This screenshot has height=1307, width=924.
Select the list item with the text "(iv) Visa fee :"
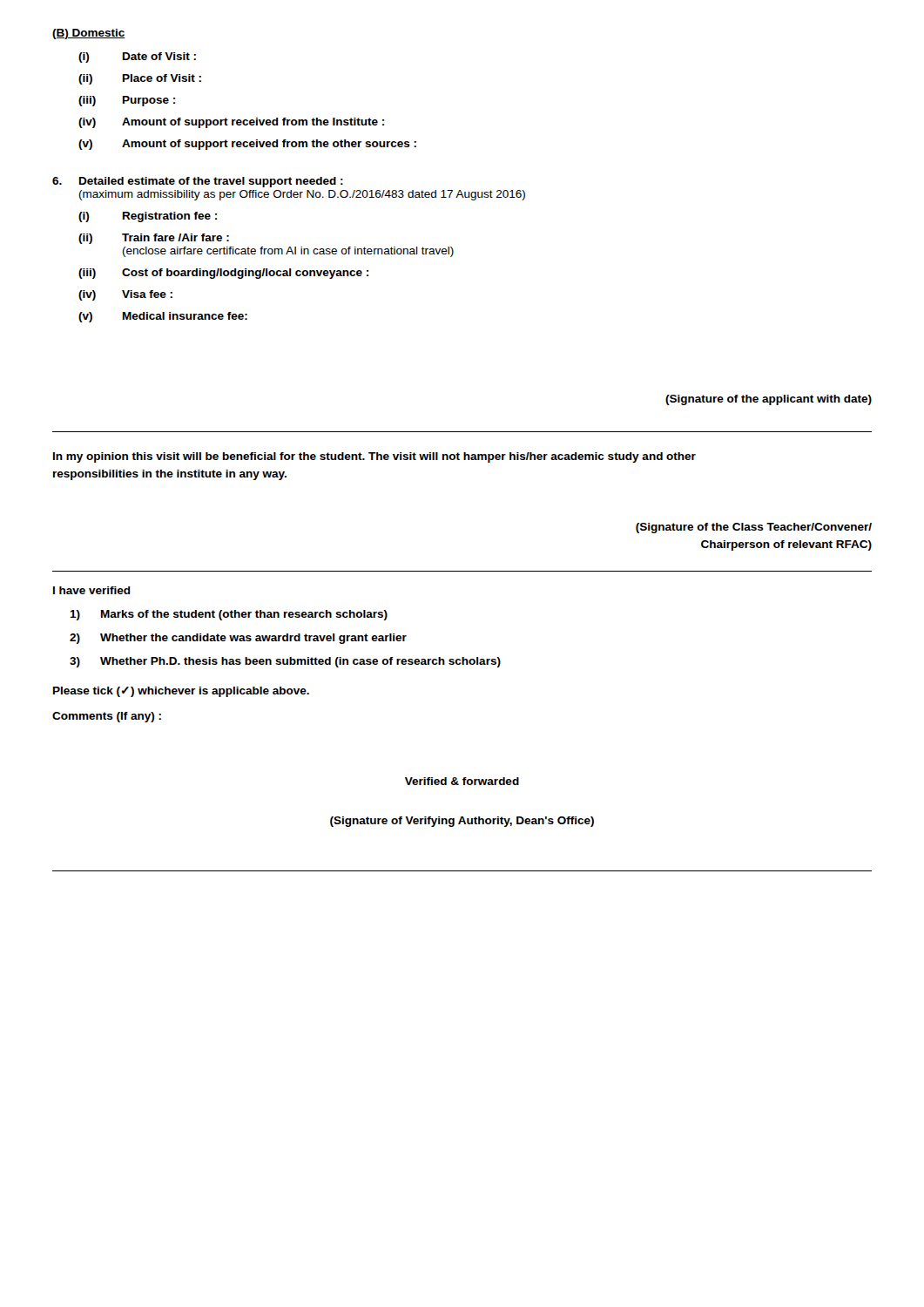click(126, 294)
